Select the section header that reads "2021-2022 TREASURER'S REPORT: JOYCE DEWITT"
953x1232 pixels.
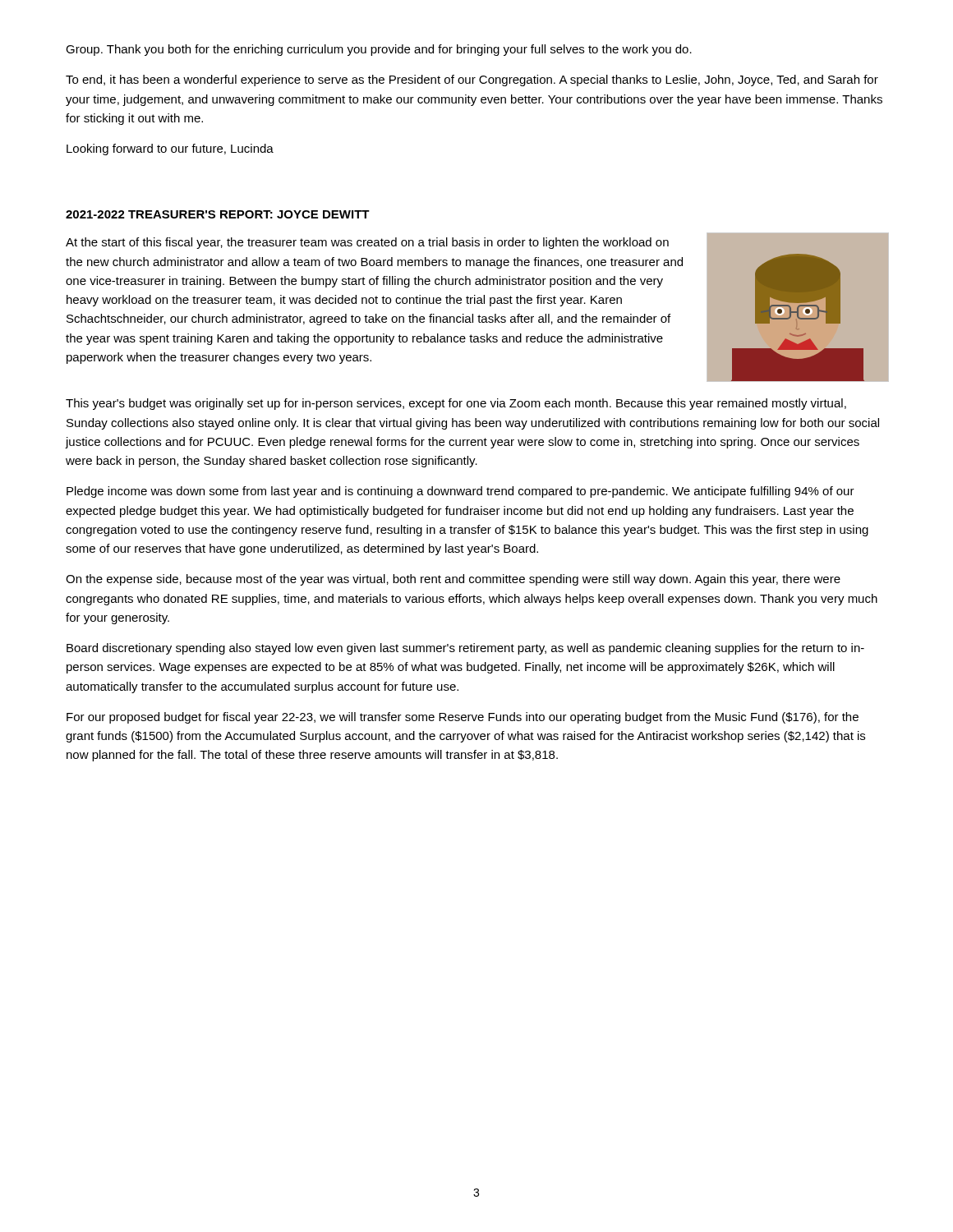point(218,214)
